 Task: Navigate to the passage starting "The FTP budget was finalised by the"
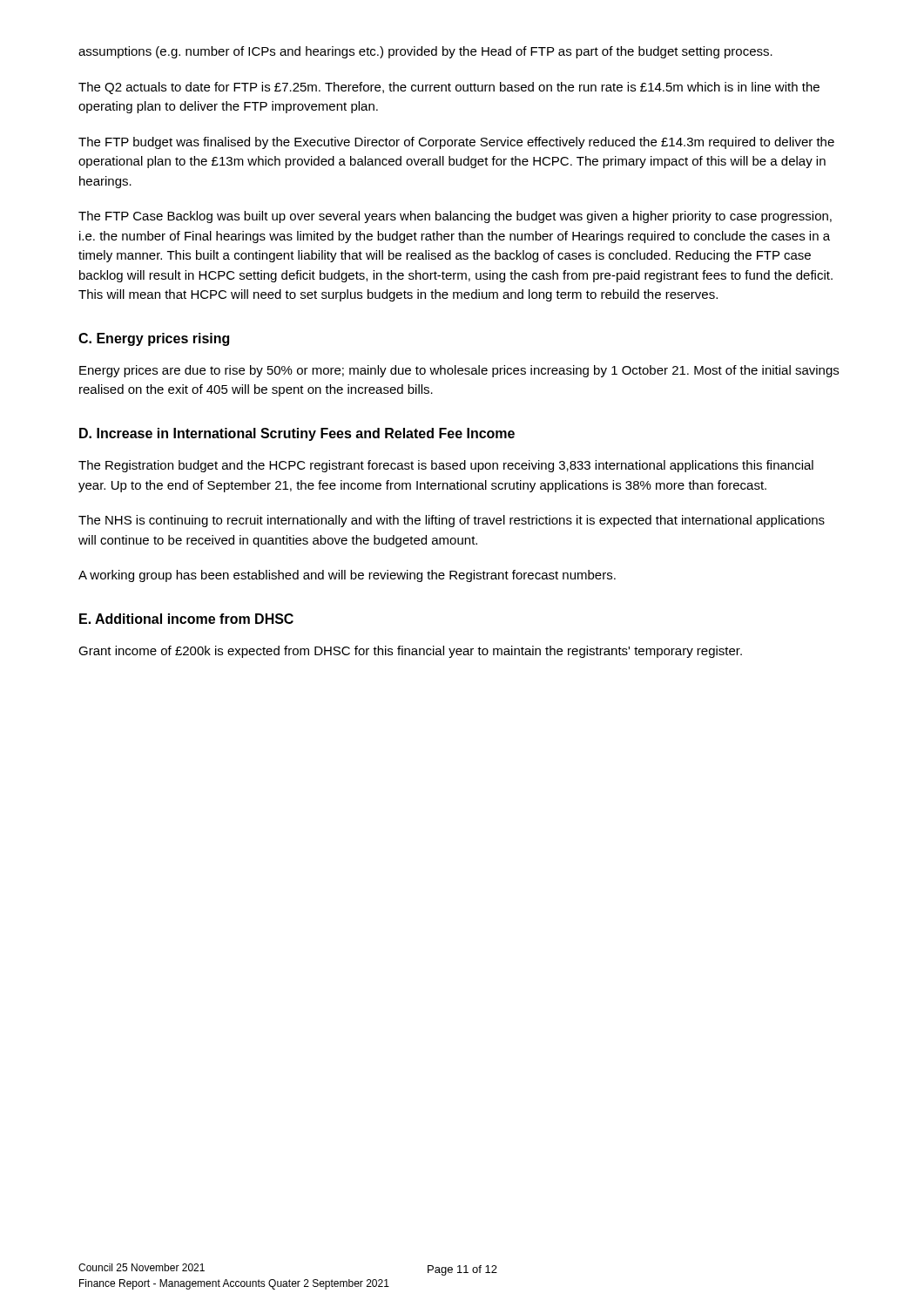[x=456, y=161]
